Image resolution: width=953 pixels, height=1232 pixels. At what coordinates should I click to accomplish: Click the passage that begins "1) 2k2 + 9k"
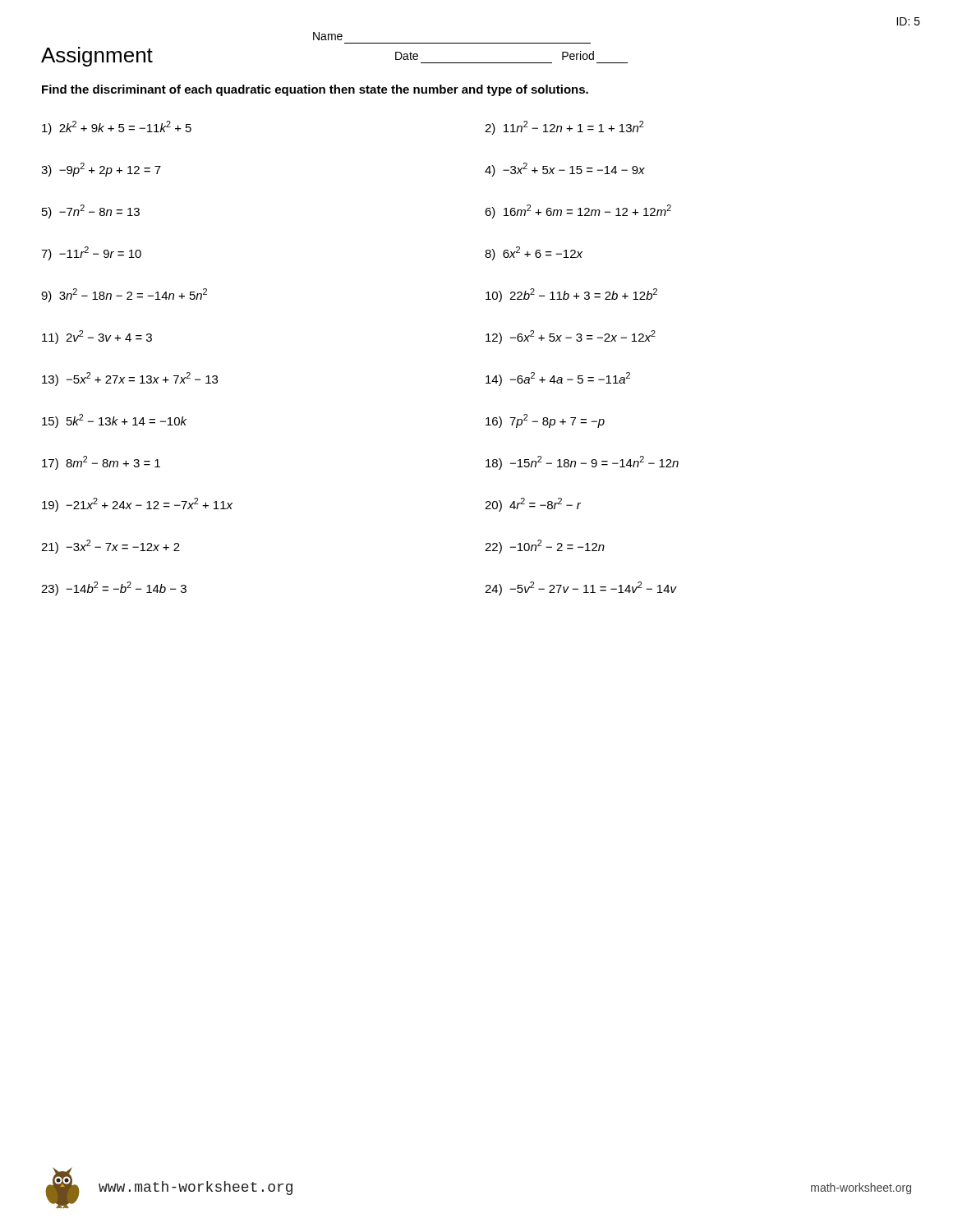tap(116, 127)
